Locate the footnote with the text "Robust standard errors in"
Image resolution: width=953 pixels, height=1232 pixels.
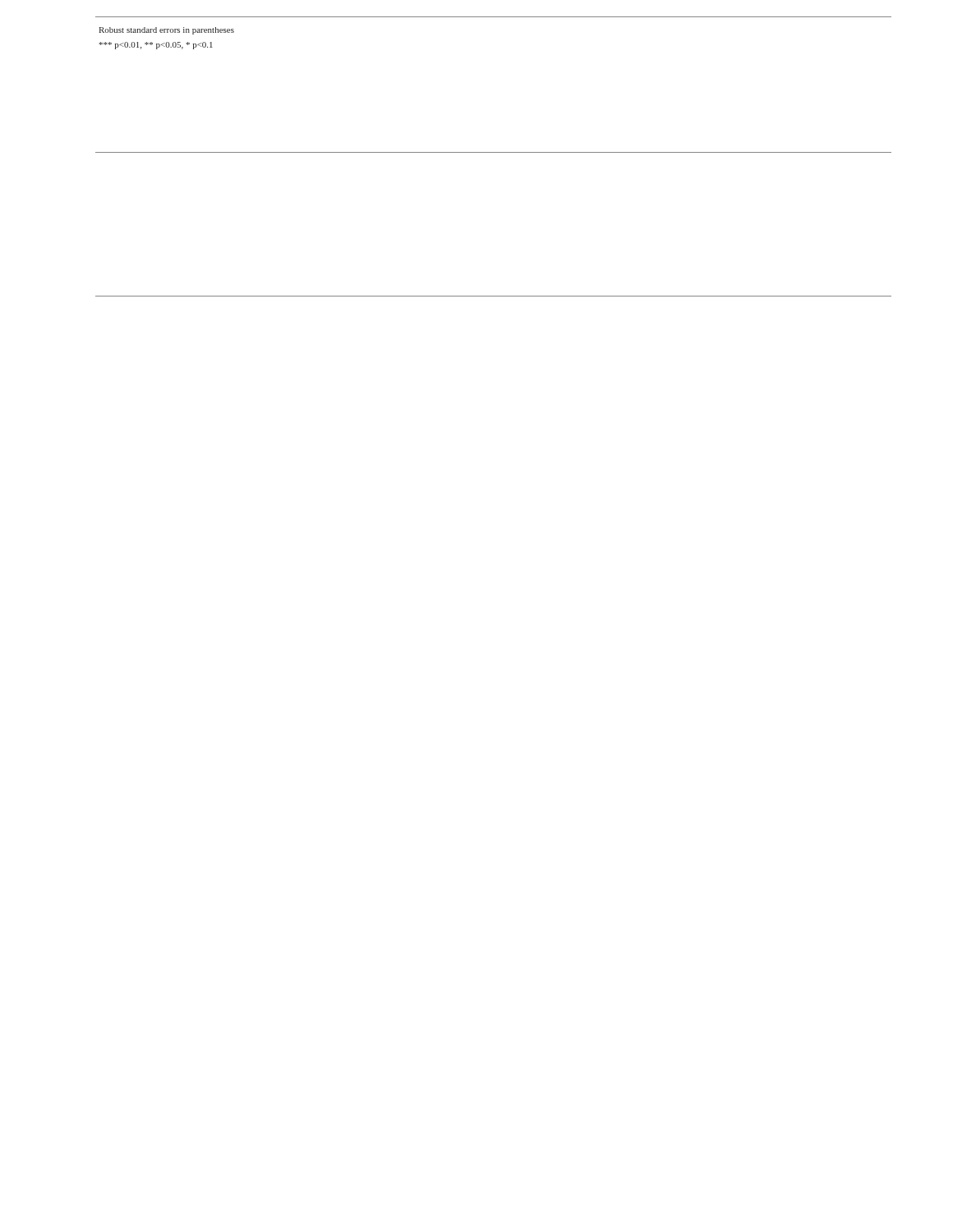[x=166, y=37]
